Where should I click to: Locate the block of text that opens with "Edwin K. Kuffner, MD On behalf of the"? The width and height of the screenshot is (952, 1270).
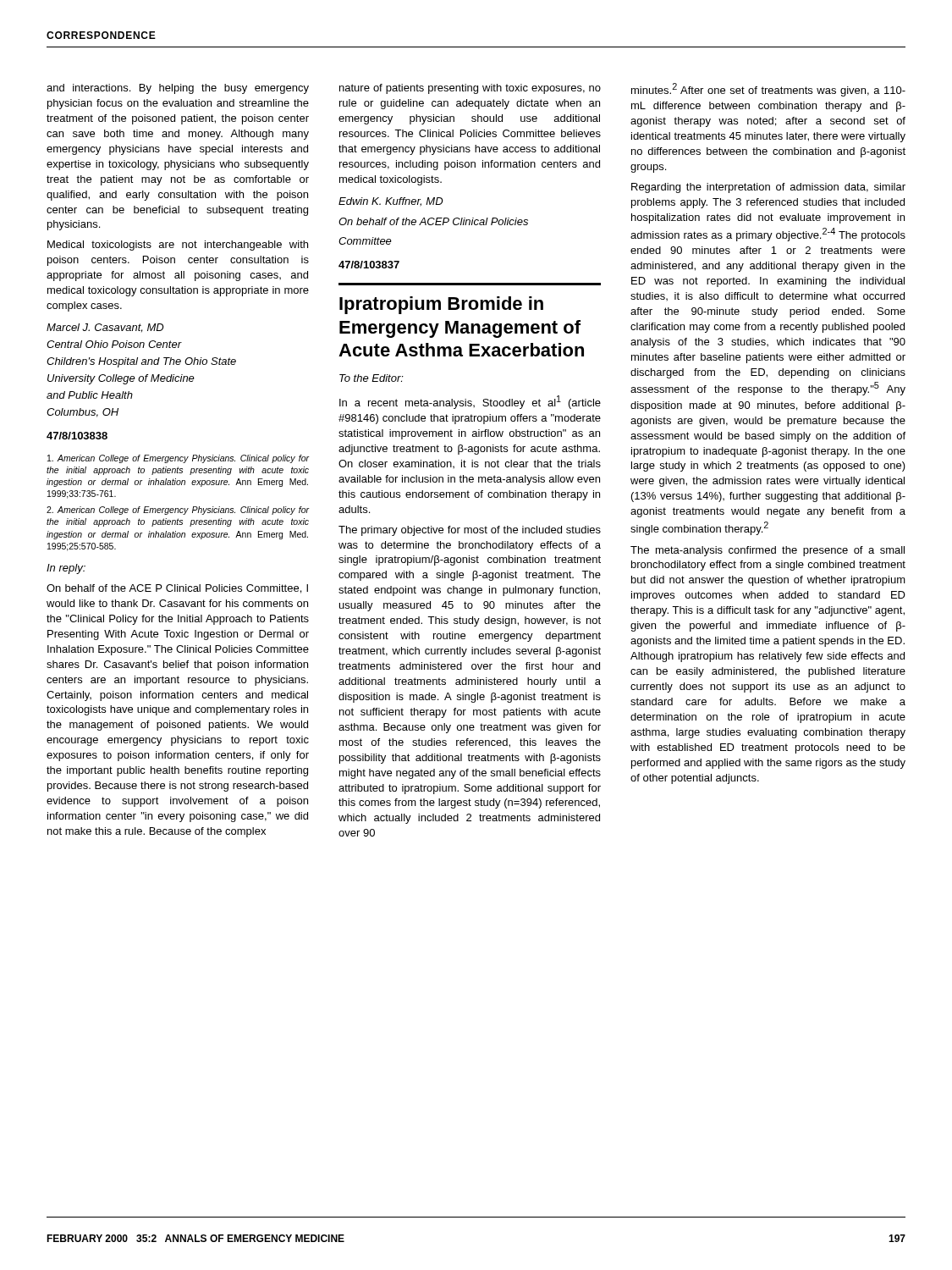[470, 221]
